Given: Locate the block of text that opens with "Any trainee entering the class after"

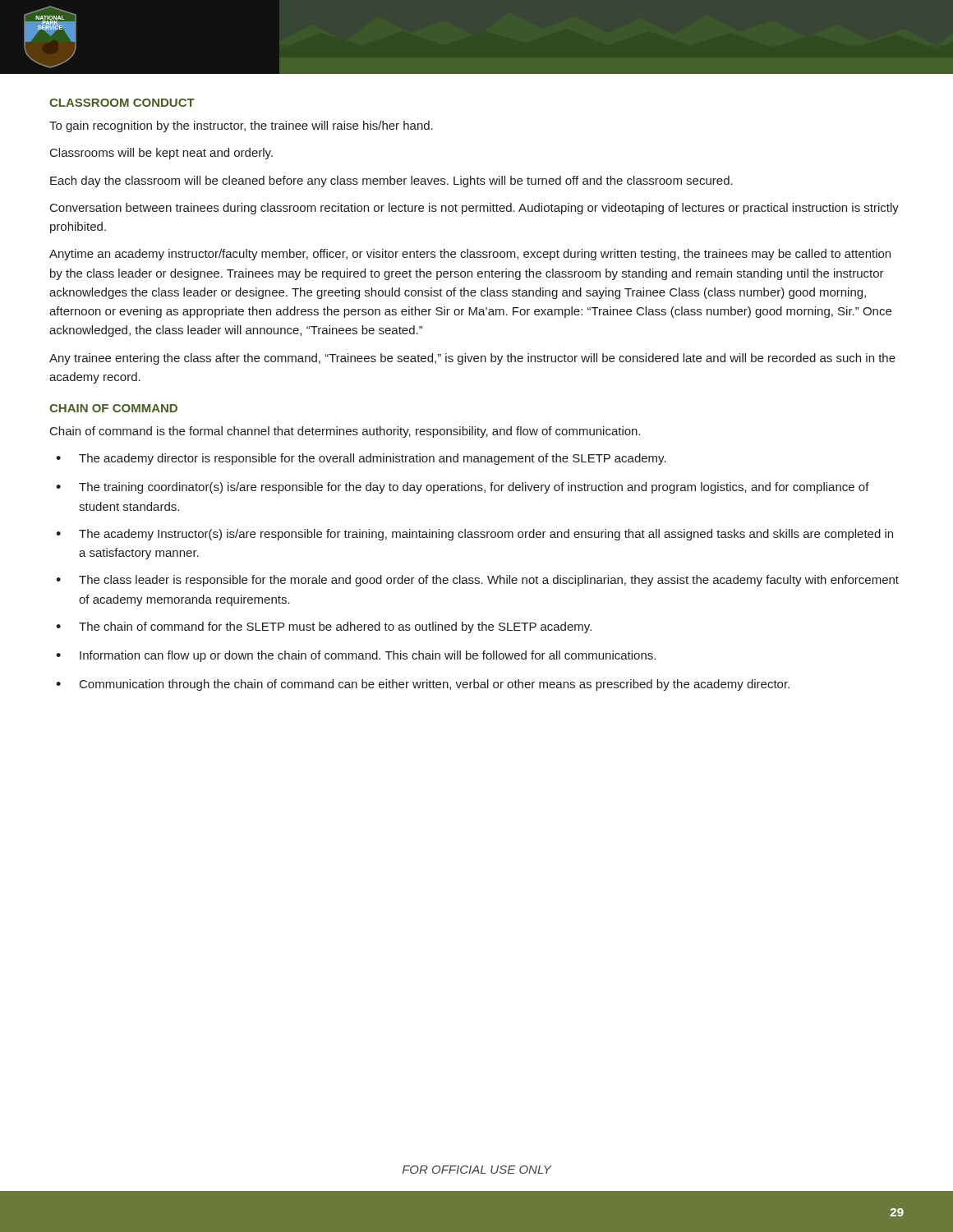Looking at the screenshot, I should coord(472,367).
